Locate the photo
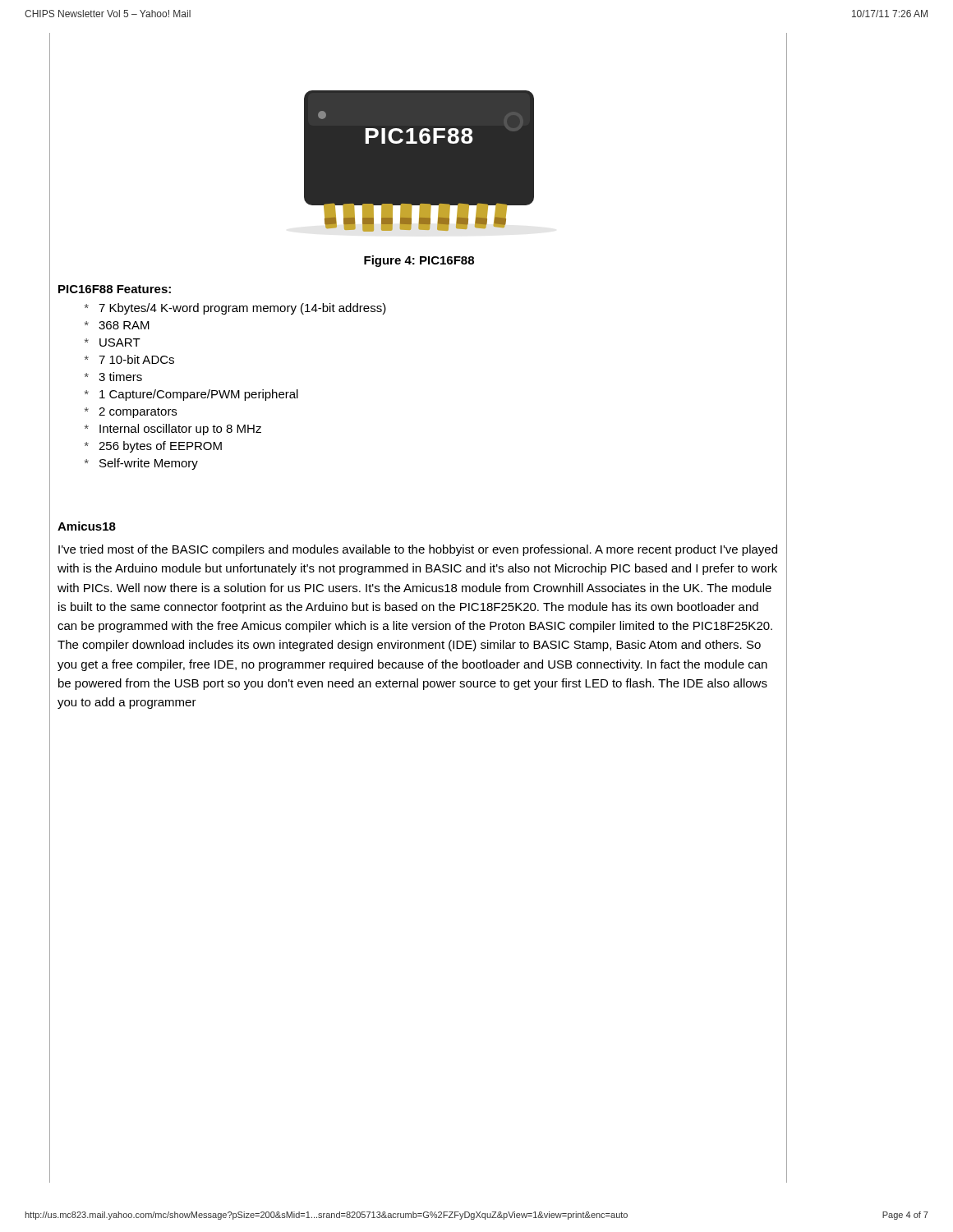953x1232 pixels. pyautogui.click(x=419, y=152)
